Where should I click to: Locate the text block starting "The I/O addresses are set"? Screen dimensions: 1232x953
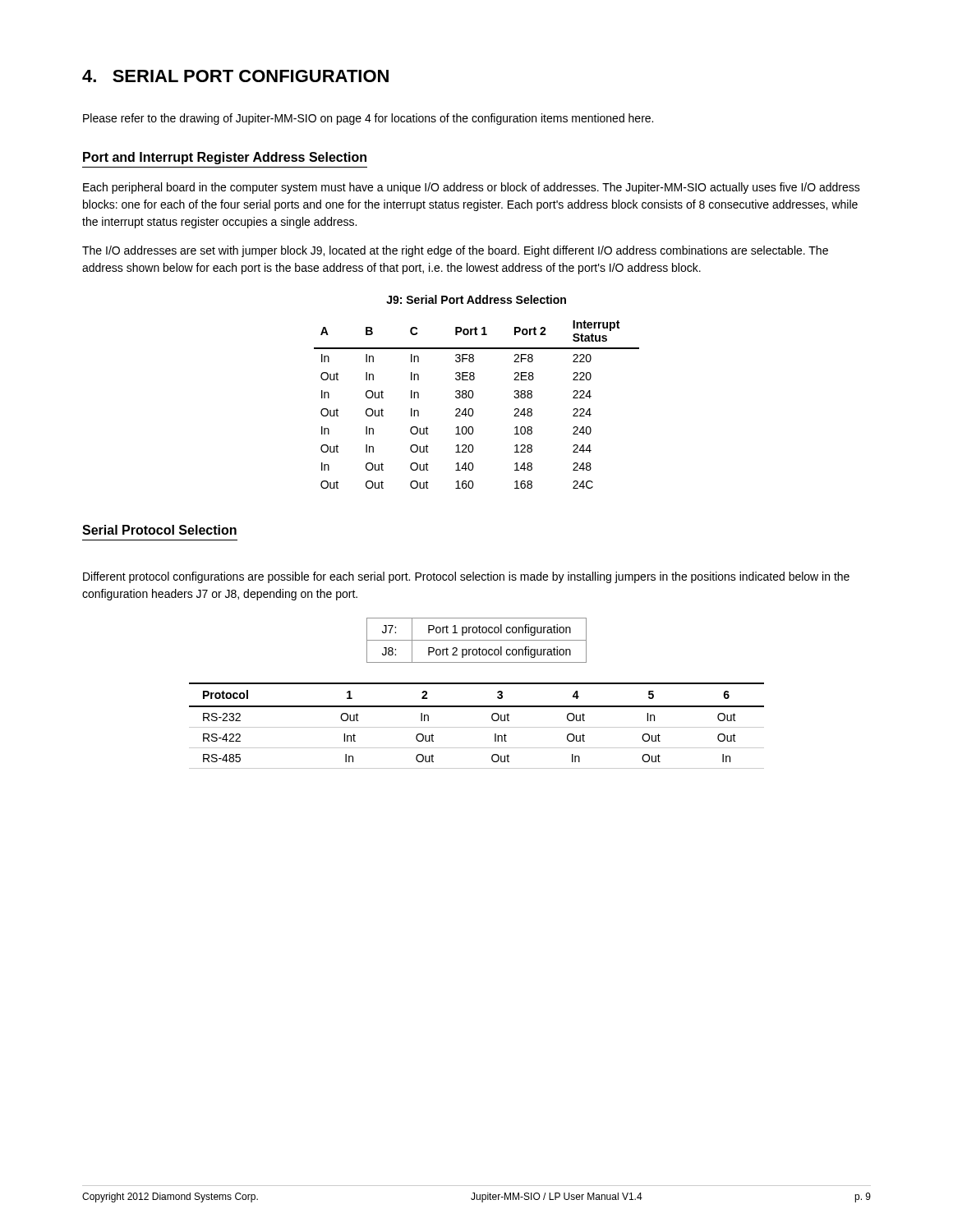[476, 260]
